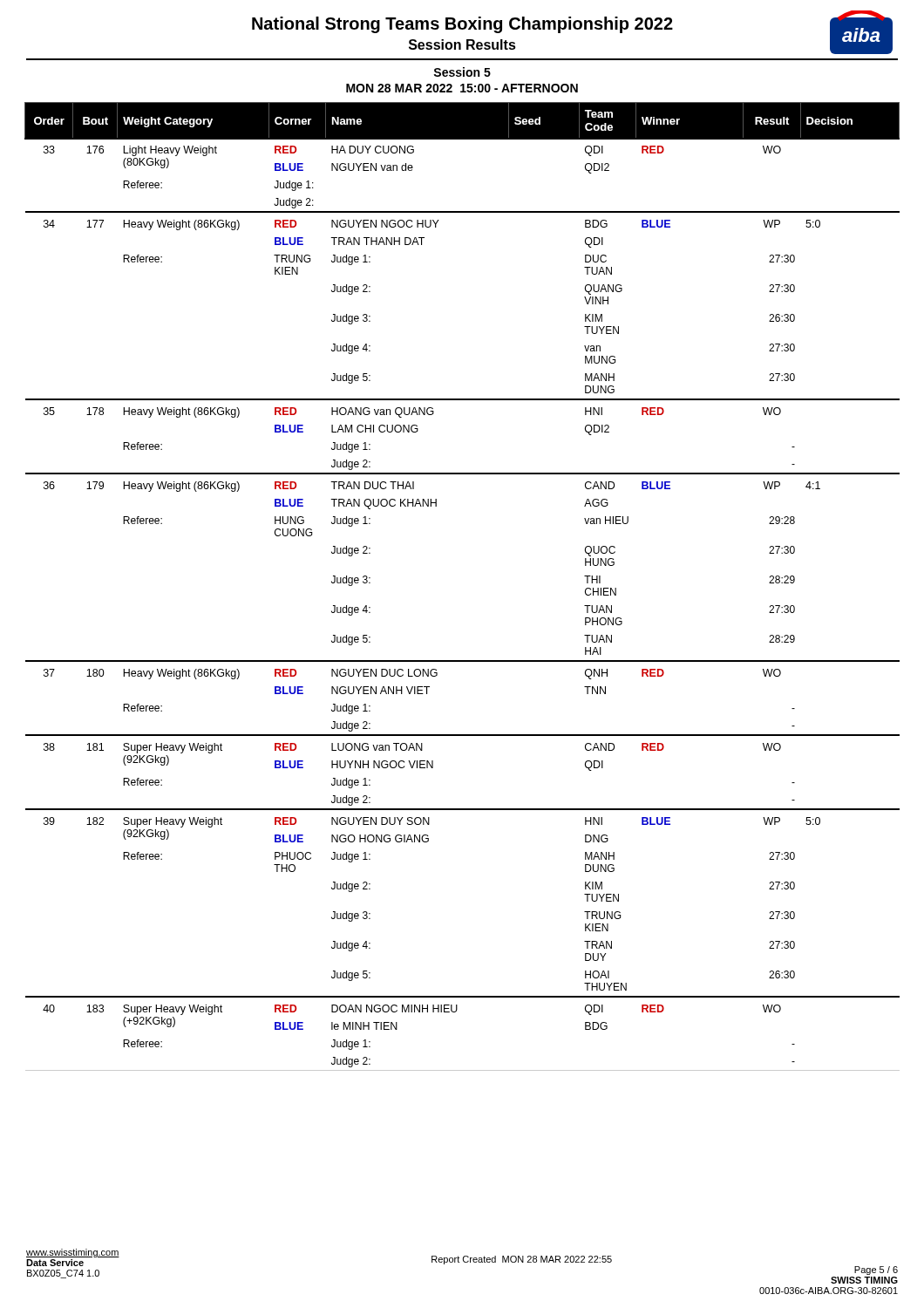This screenshot has height=1308, width=924.
Task: Locate the text "MON 28 MAR 2022 15:00 - AFTERNOON"
Action: [462, 88]
